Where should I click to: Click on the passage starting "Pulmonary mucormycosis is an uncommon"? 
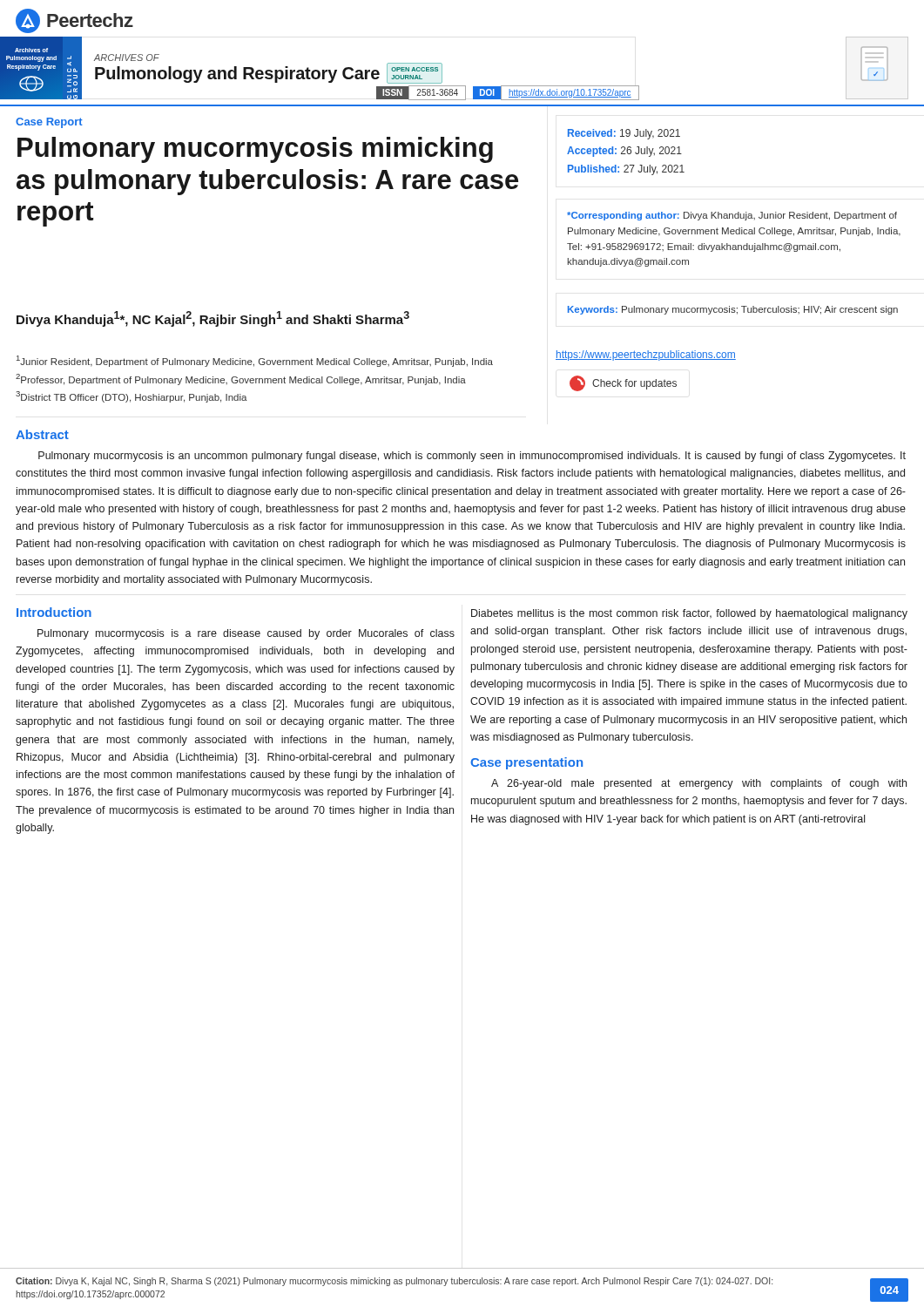click(x=461, y=517)
